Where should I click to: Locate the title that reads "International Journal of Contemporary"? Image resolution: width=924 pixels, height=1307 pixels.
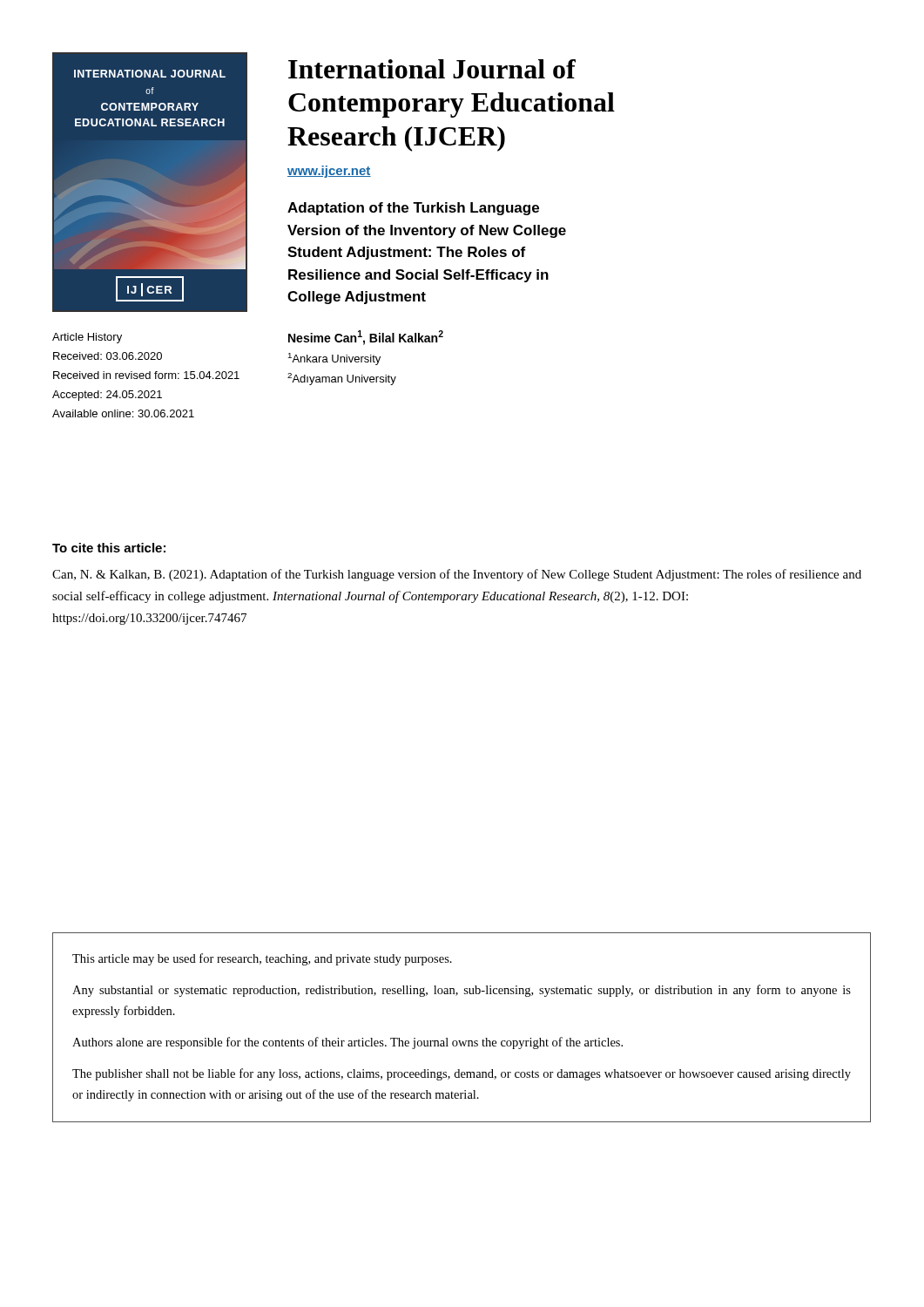[451, 102]
